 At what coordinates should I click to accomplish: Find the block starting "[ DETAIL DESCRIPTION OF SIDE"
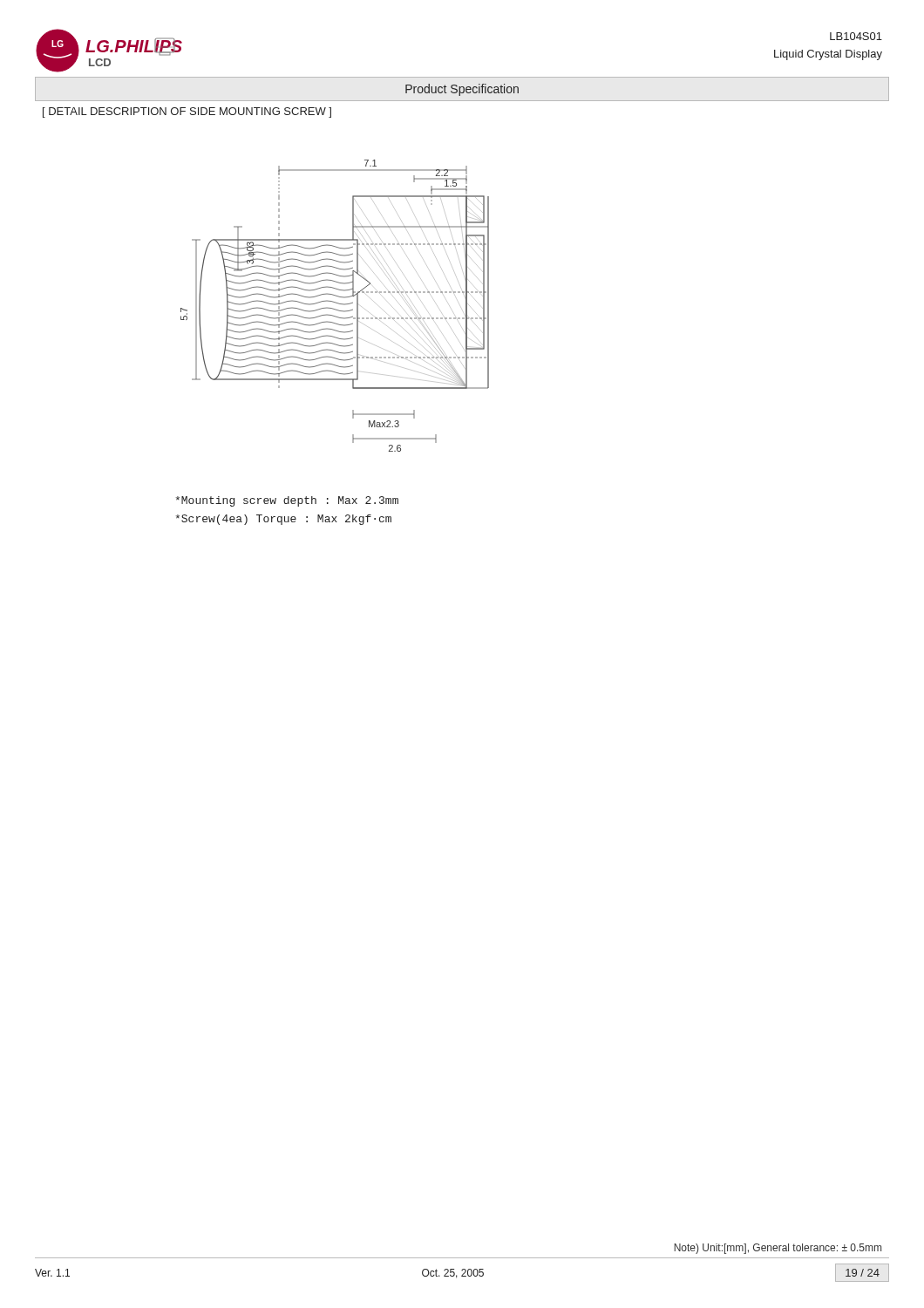(x=187, y=111)
